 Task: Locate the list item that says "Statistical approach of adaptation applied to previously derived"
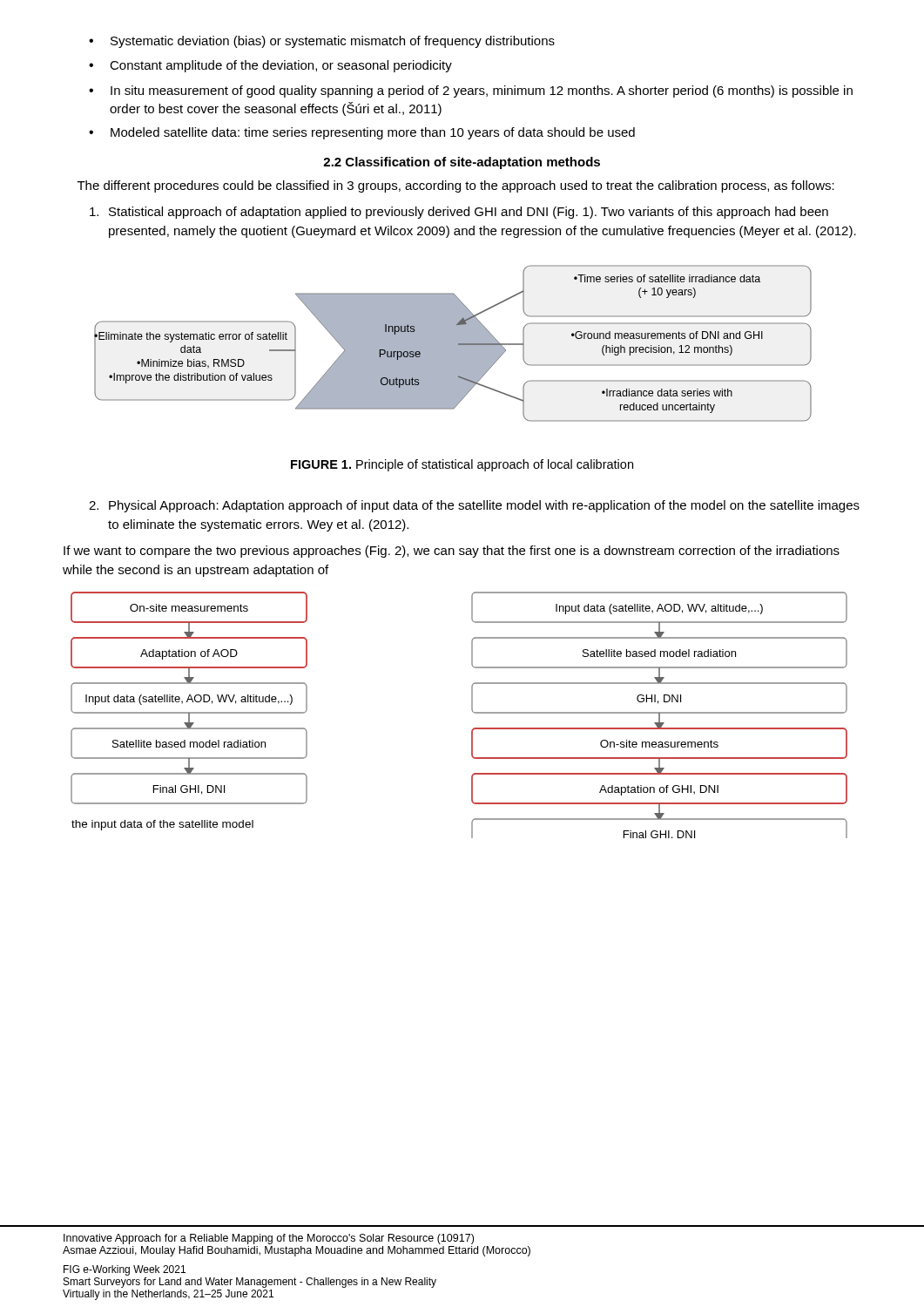coord(475,221)
